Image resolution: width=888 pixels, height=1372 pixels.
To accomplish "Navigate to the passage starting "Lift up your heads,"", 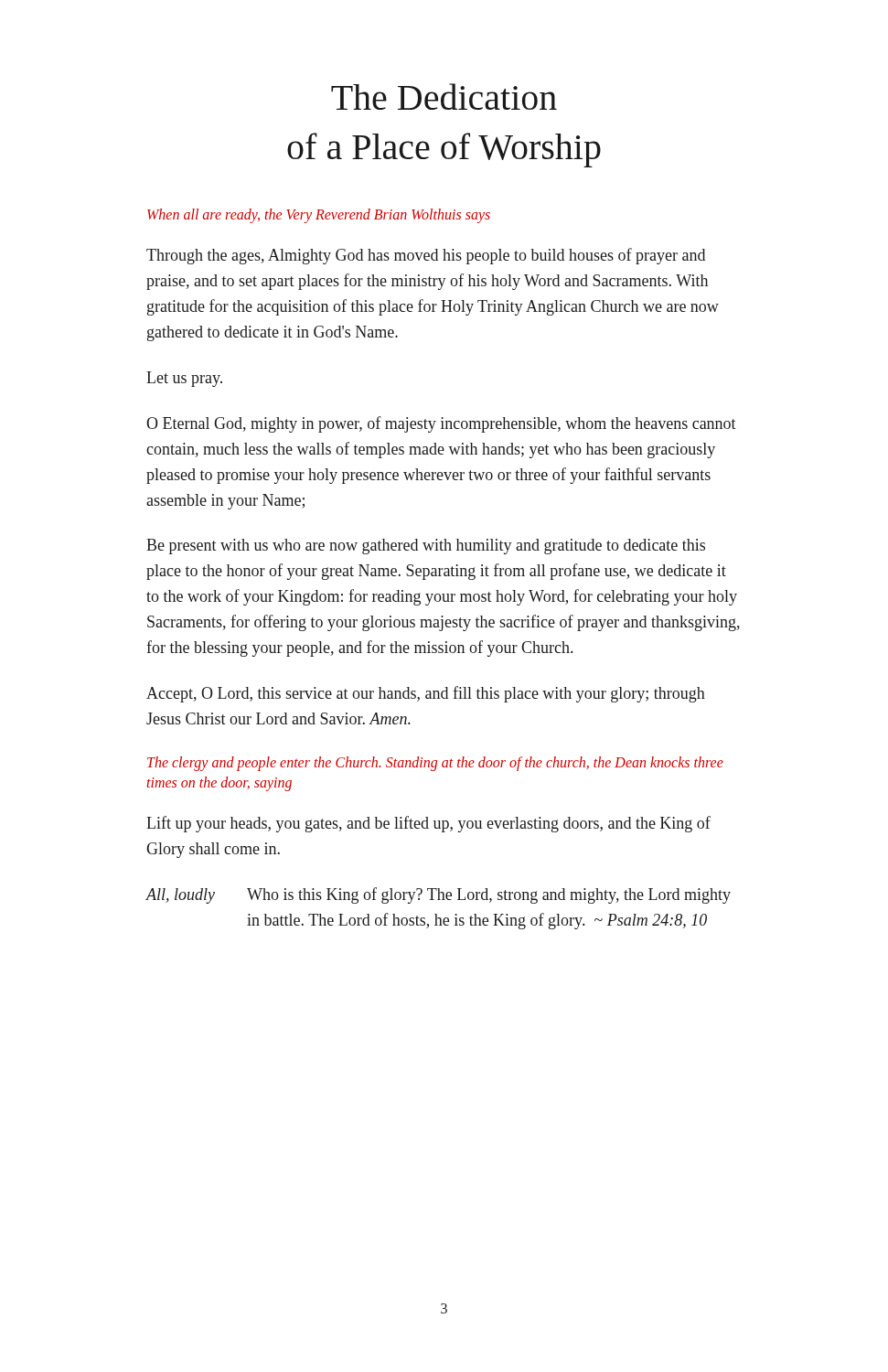I will click(428, 836).
